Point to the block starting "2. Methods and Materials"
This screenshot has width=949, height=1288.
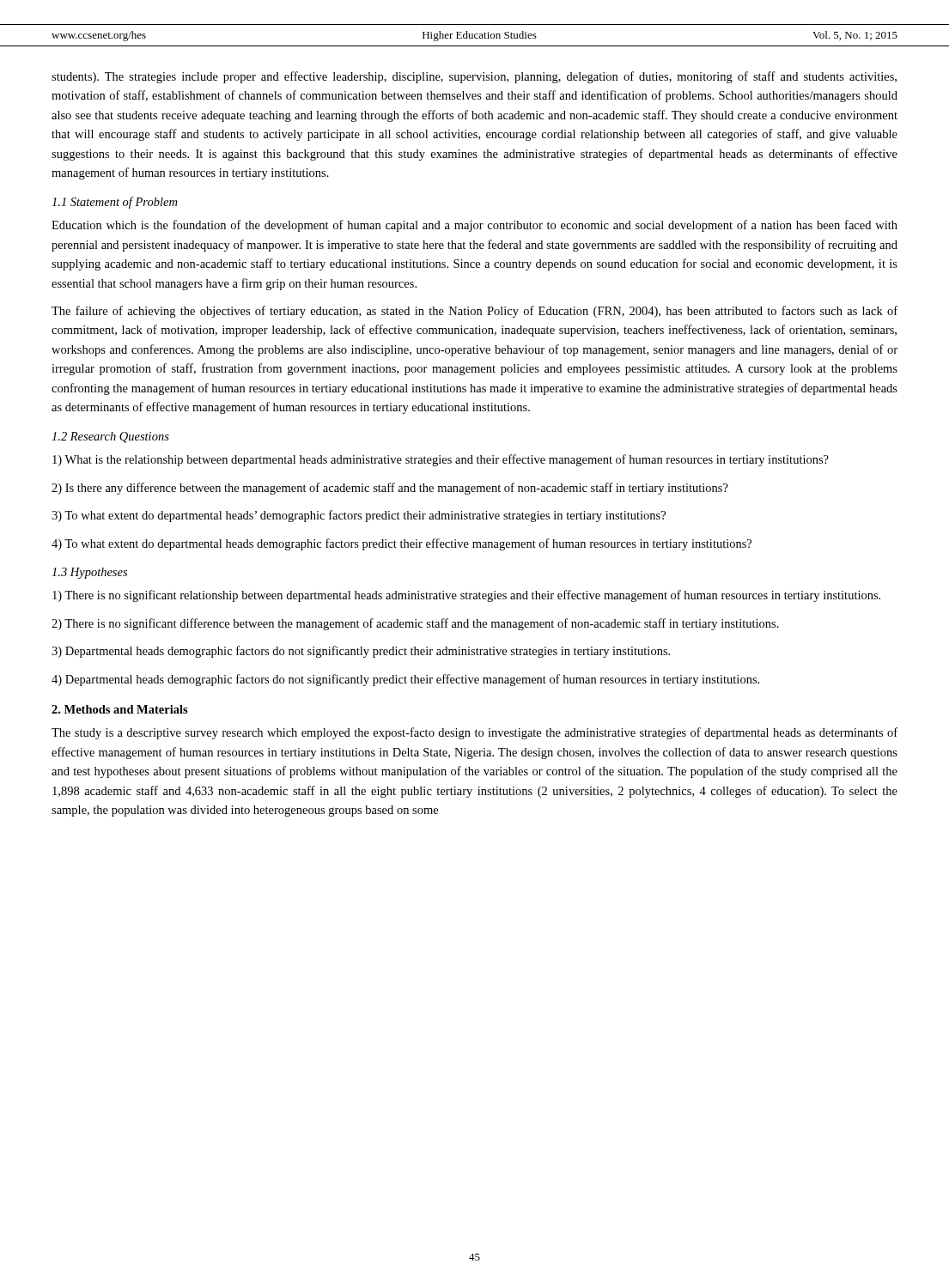pos(120,709)
